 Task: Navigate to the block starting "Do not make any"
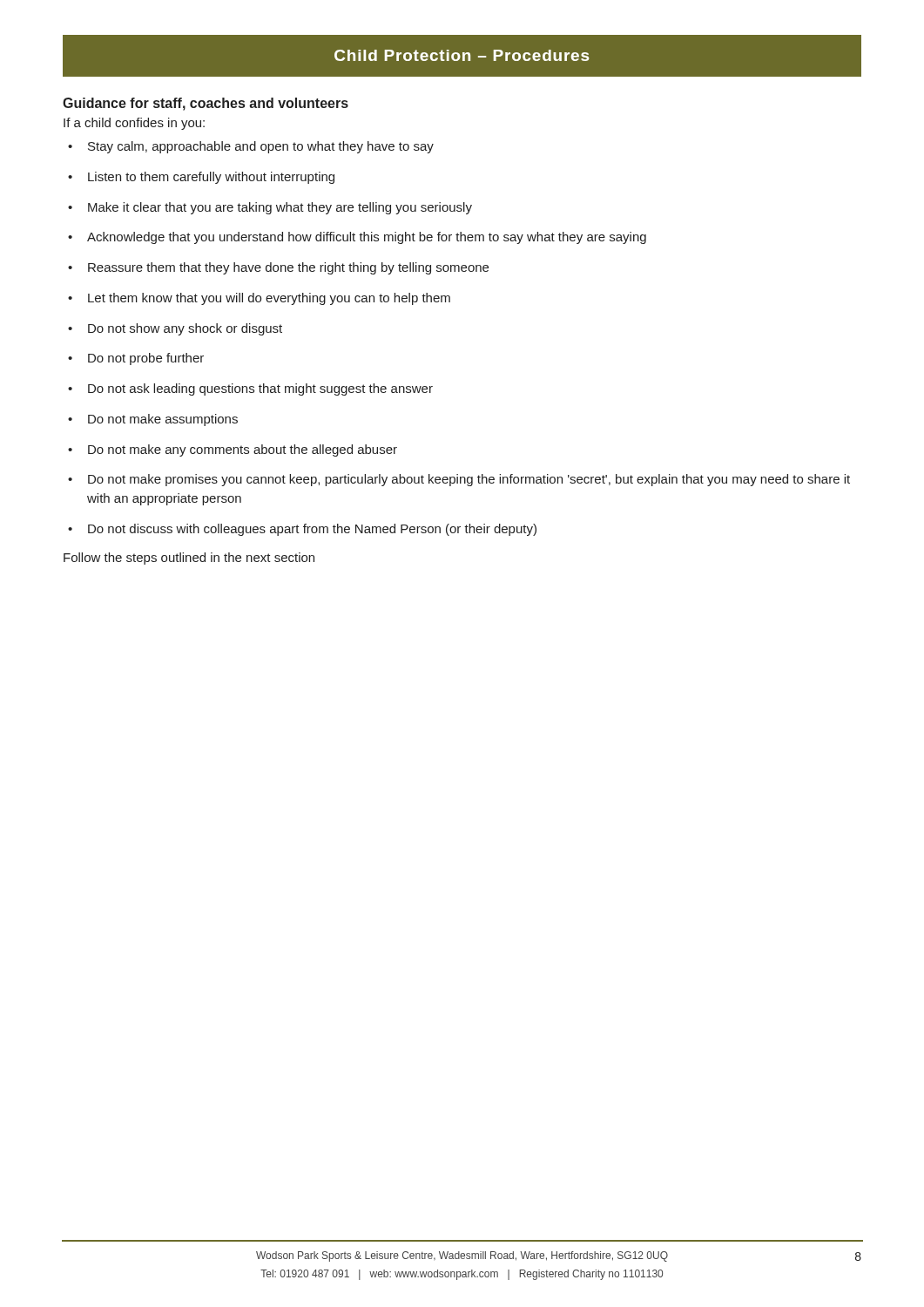233,450
